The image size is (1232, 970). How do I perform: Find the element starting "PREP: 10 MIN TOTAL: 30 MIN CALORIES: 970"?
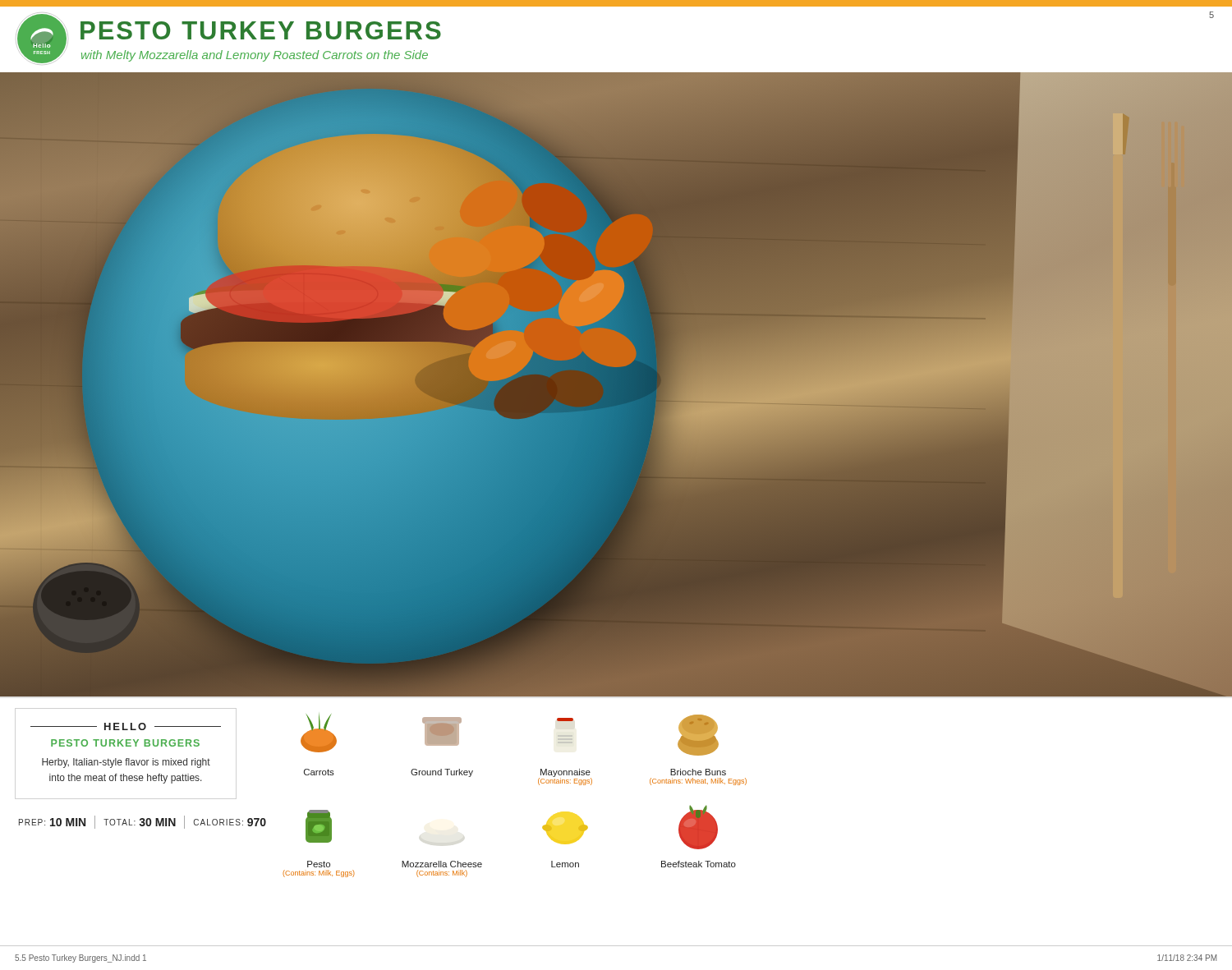[142, 822]
